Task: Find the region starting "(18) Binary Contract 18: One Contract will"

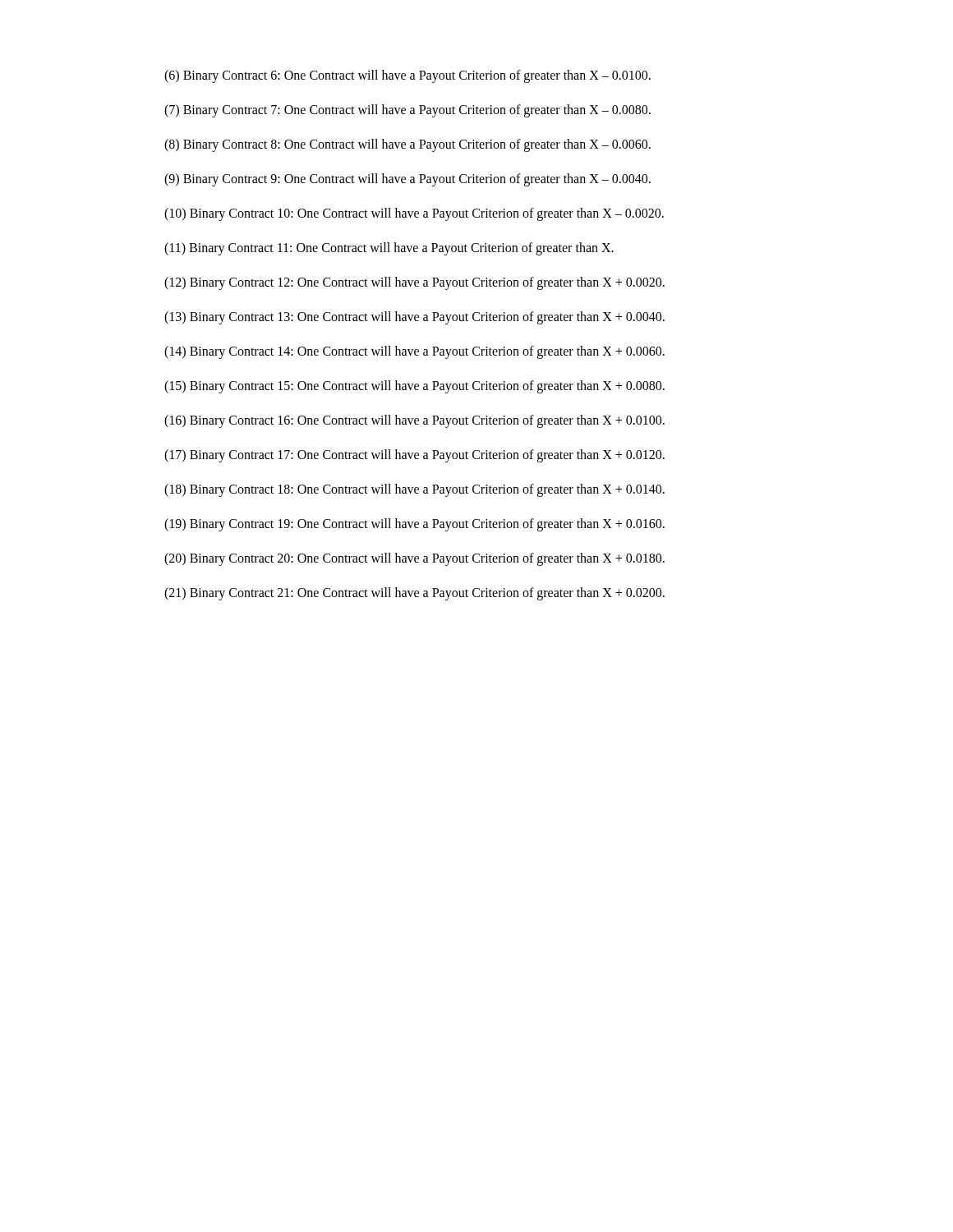Action: (x=476, y=489)
